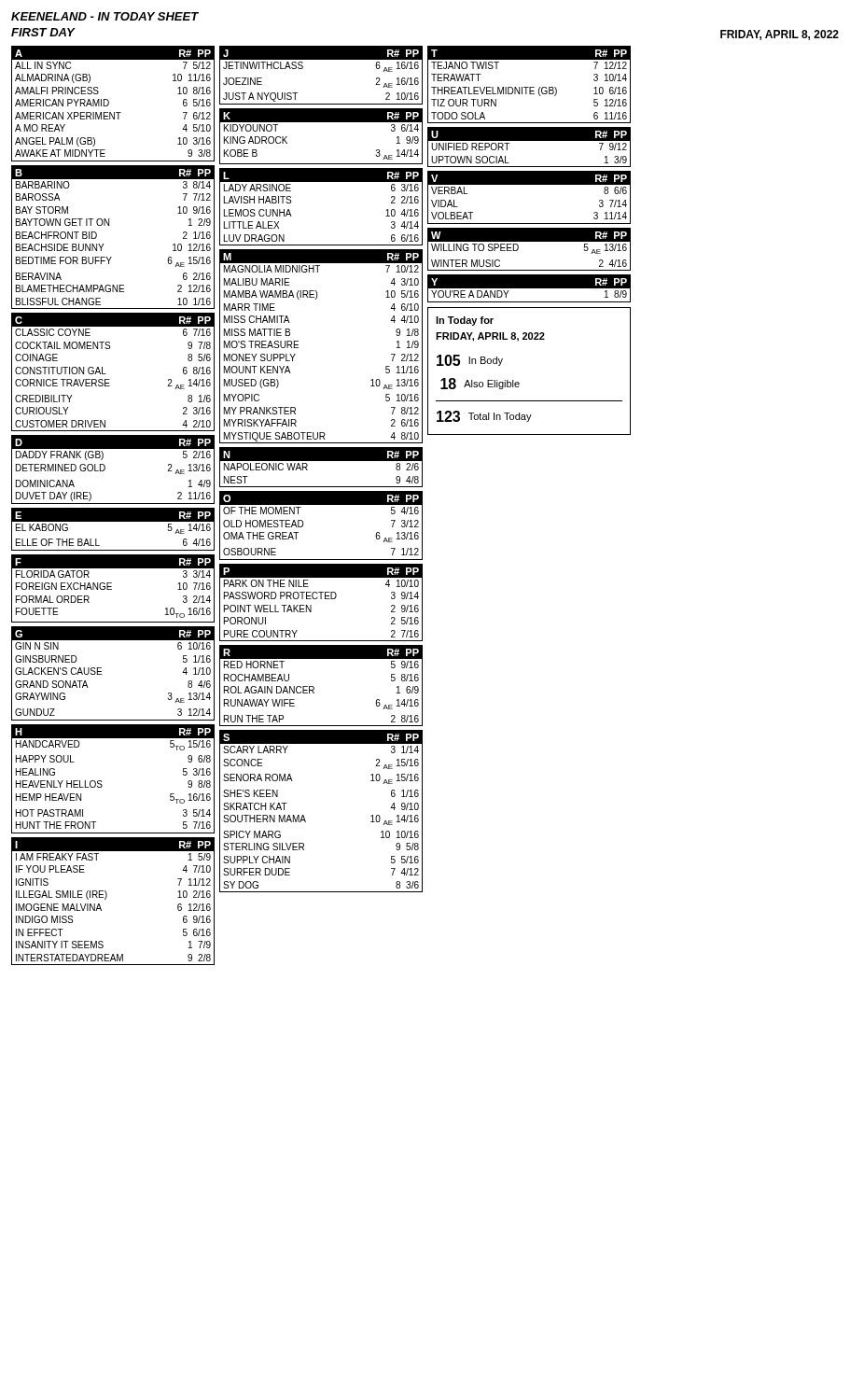Click on the table containing "IR# PP I AM FREAKY"
The height and width of the screenshot is (1400, 850).
113,901
